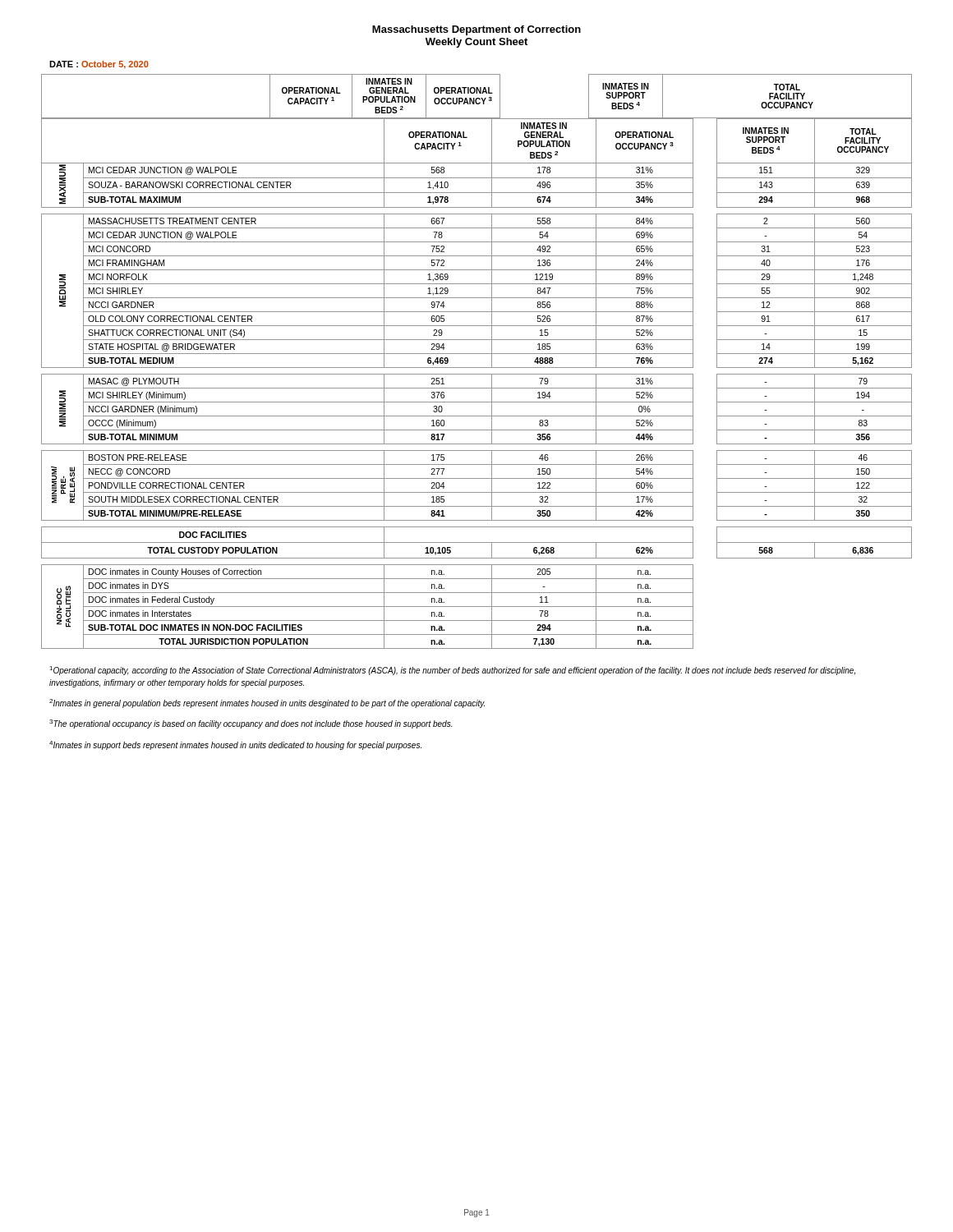Point to the block beginning "3The operational occupancy is based on facility occupancy"
The width and height of the screenshot is (953, 1232).
(251, 723)
